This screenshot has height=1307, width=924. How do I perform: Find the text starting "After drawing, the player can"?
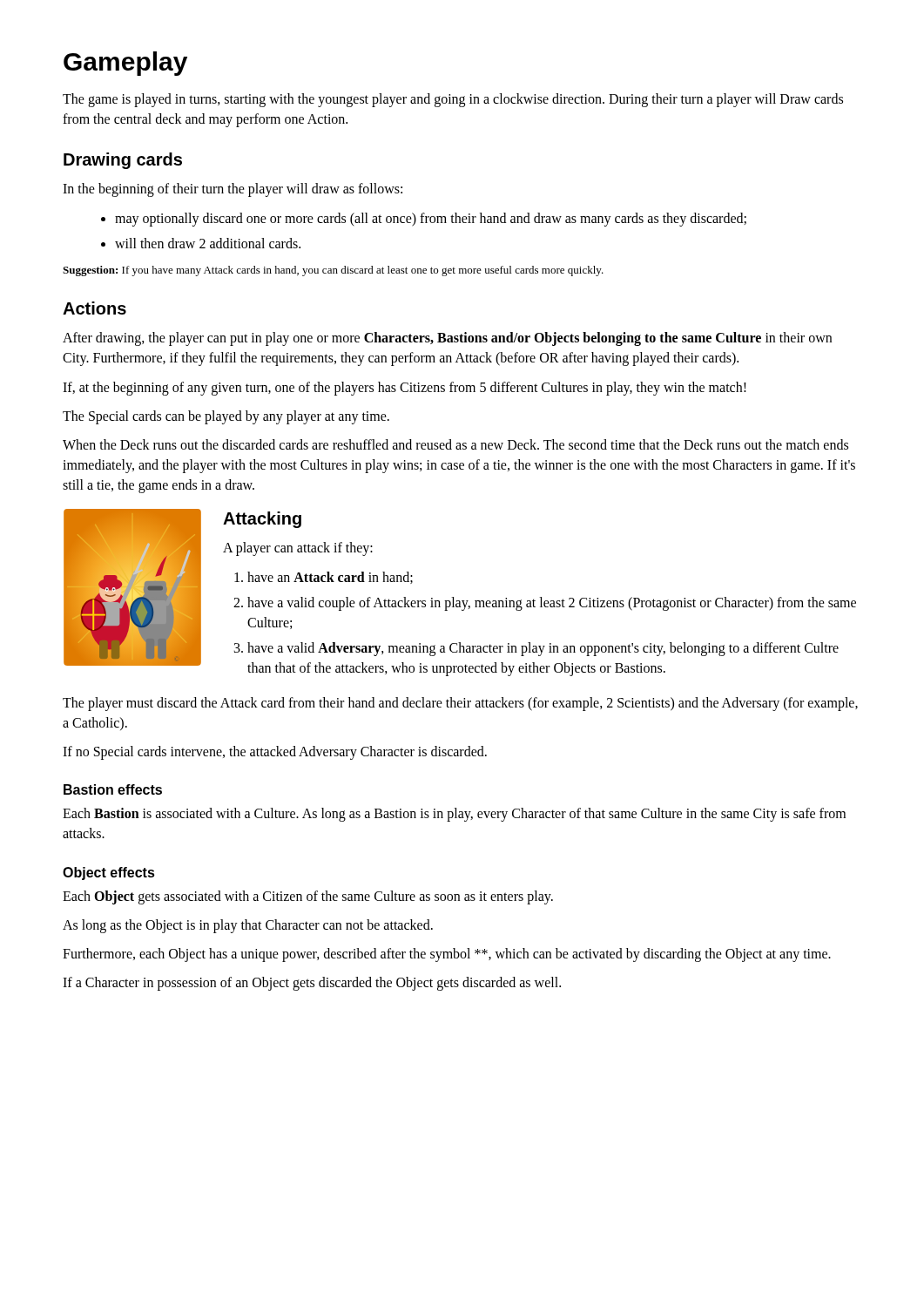tap(462, 348)
